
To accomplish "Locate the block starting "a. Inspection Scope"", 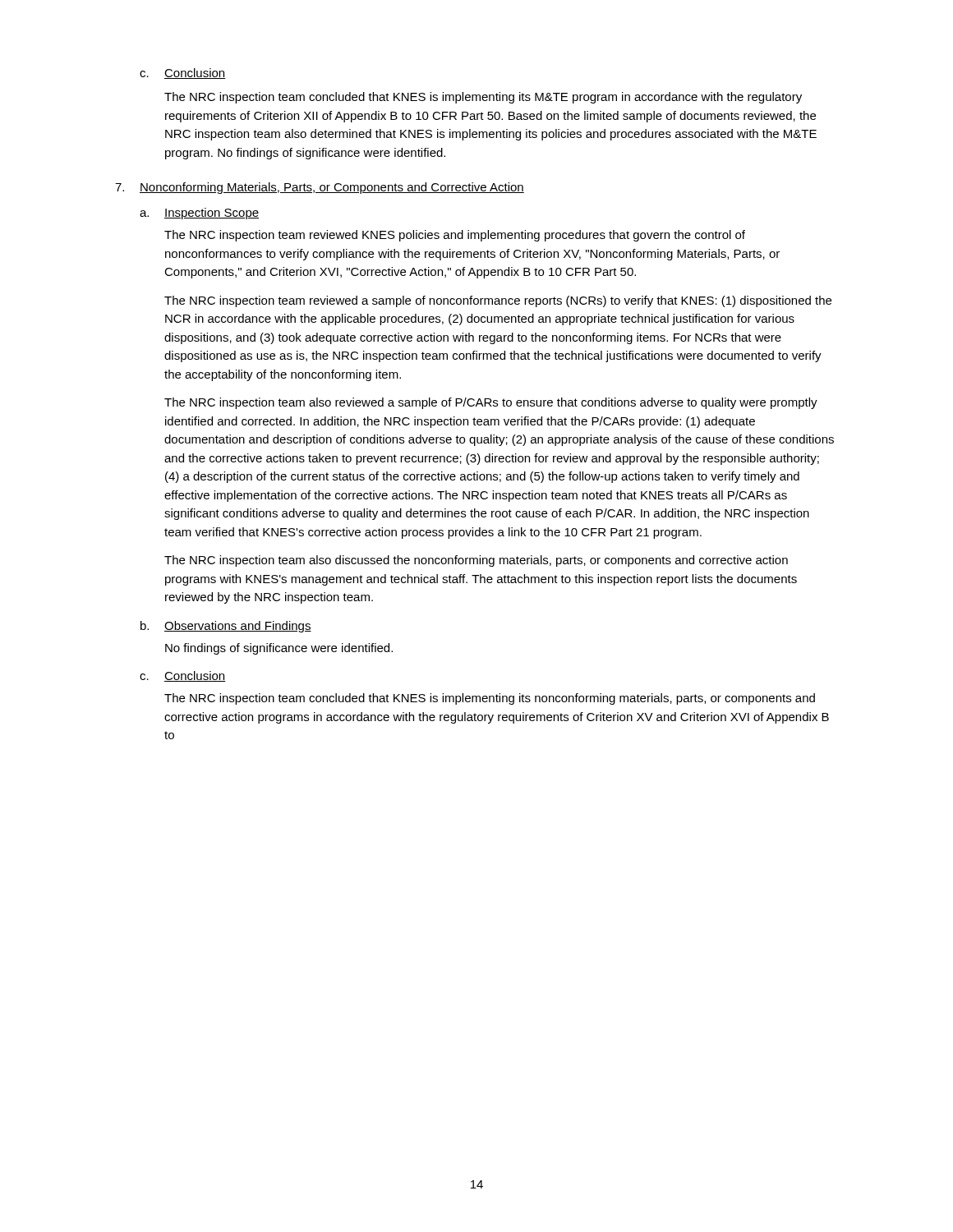I will pos(199,212).
